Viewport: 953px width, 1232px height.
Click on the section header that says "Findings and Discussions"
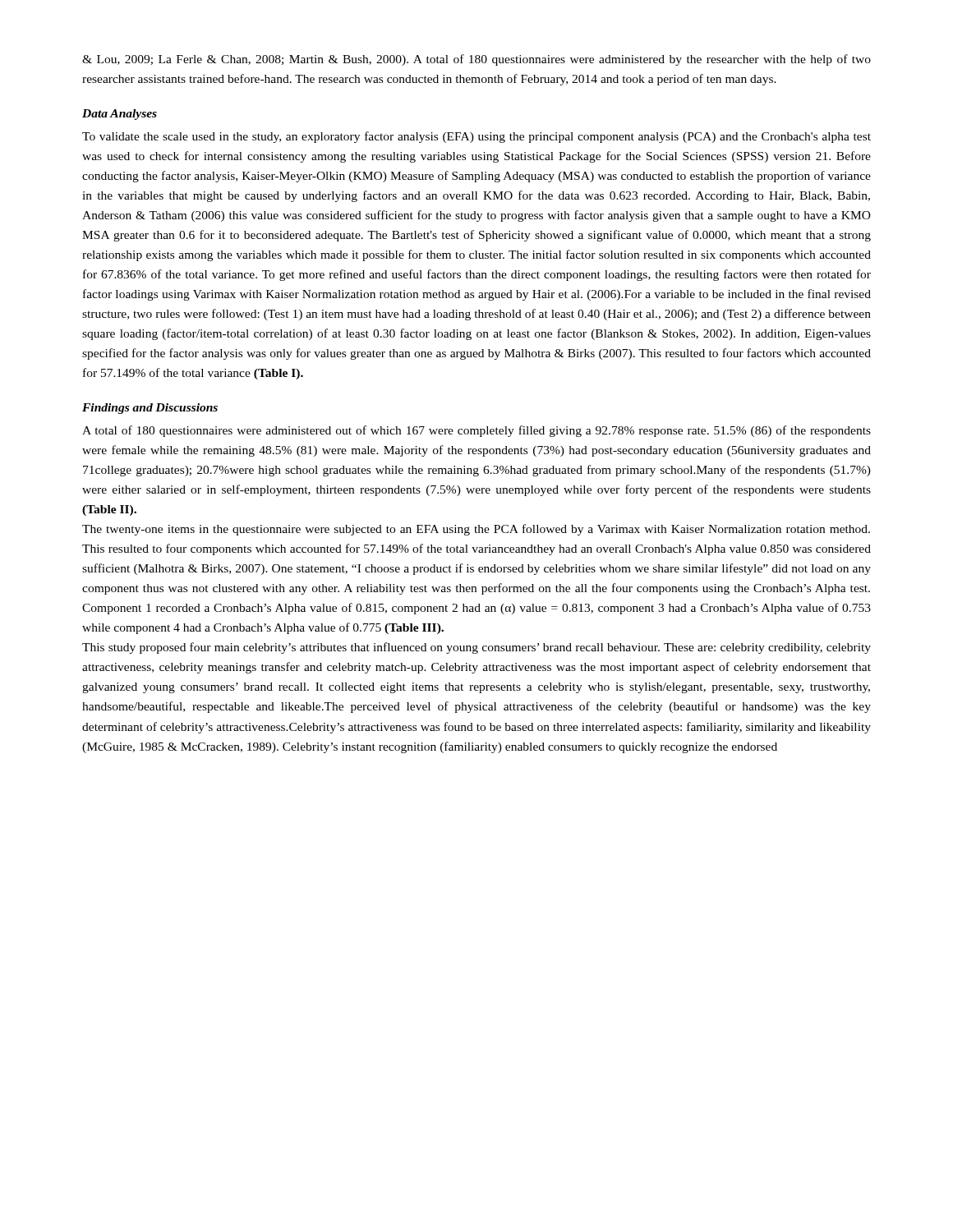click(x=150, y=409)
